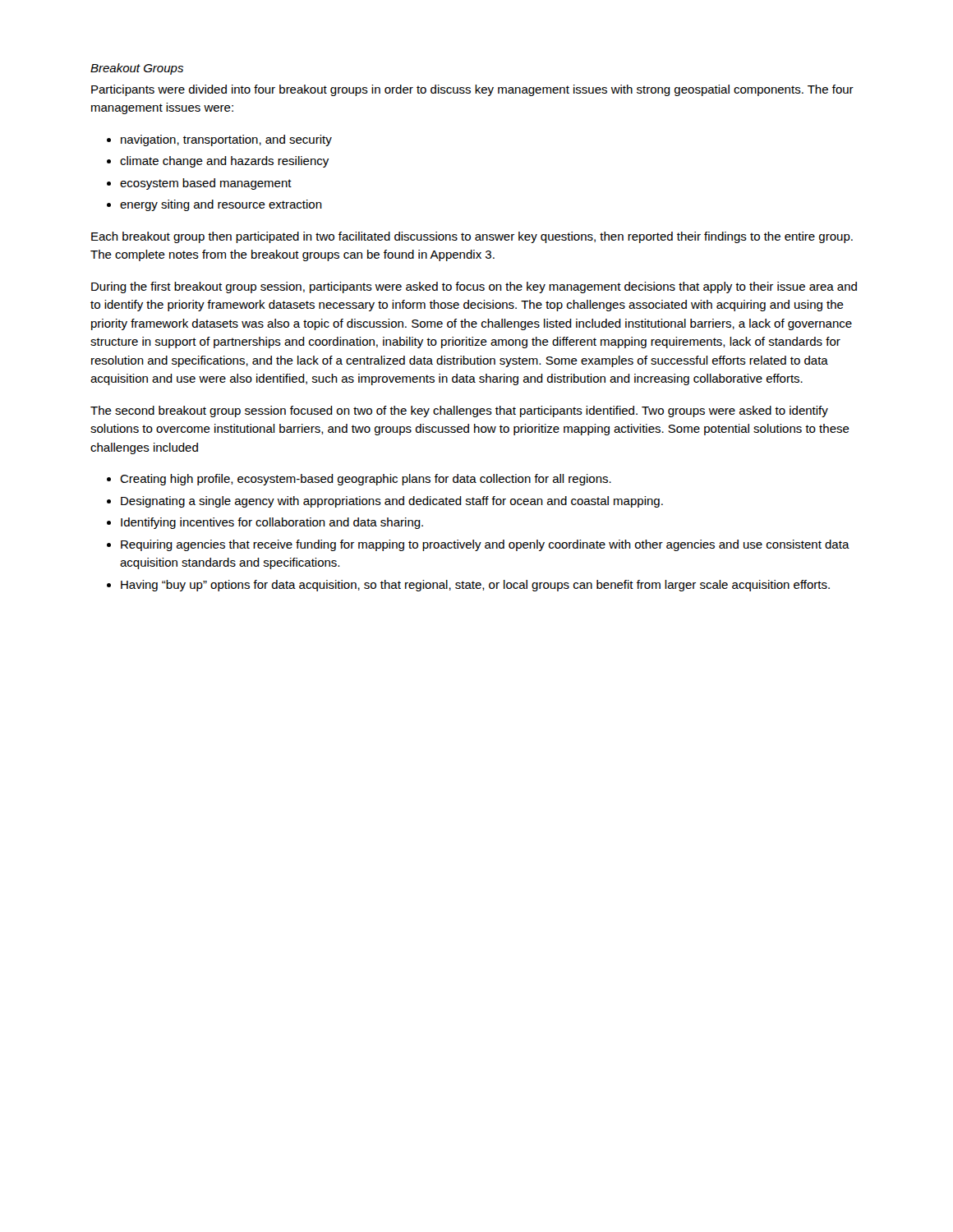Click on the region starting "Designating a single agency with appropriations and dedicated"
The height and width of the screenshot is (1232, 953).
pyautogui.click(x=392, y=500)
